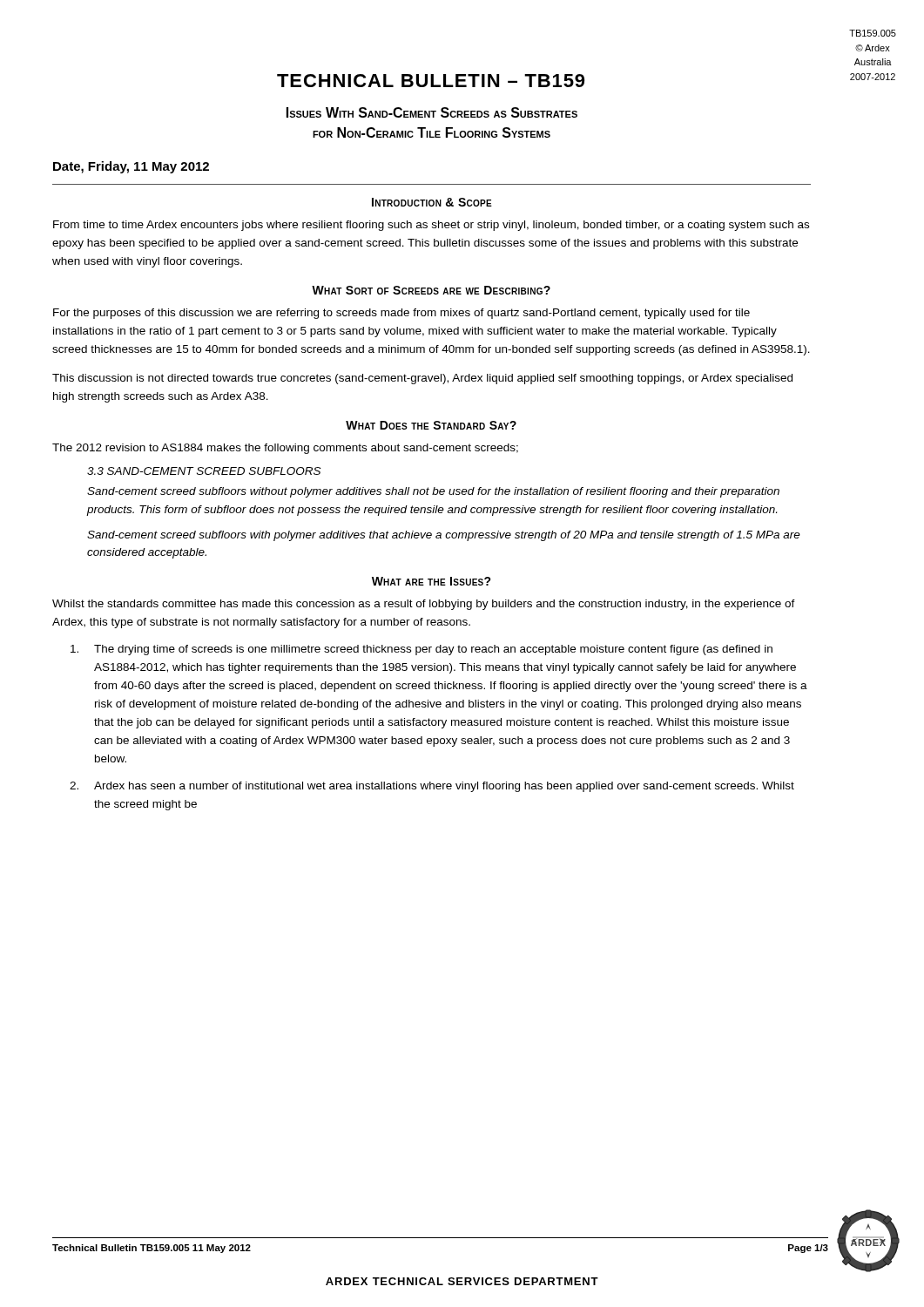Find the section header that reads "Issues With Sand-Cement Screeds as Substratesfor Non-Ceramic"
The width and height of the screenshot is (924, 1307).
tap(432, 123)
